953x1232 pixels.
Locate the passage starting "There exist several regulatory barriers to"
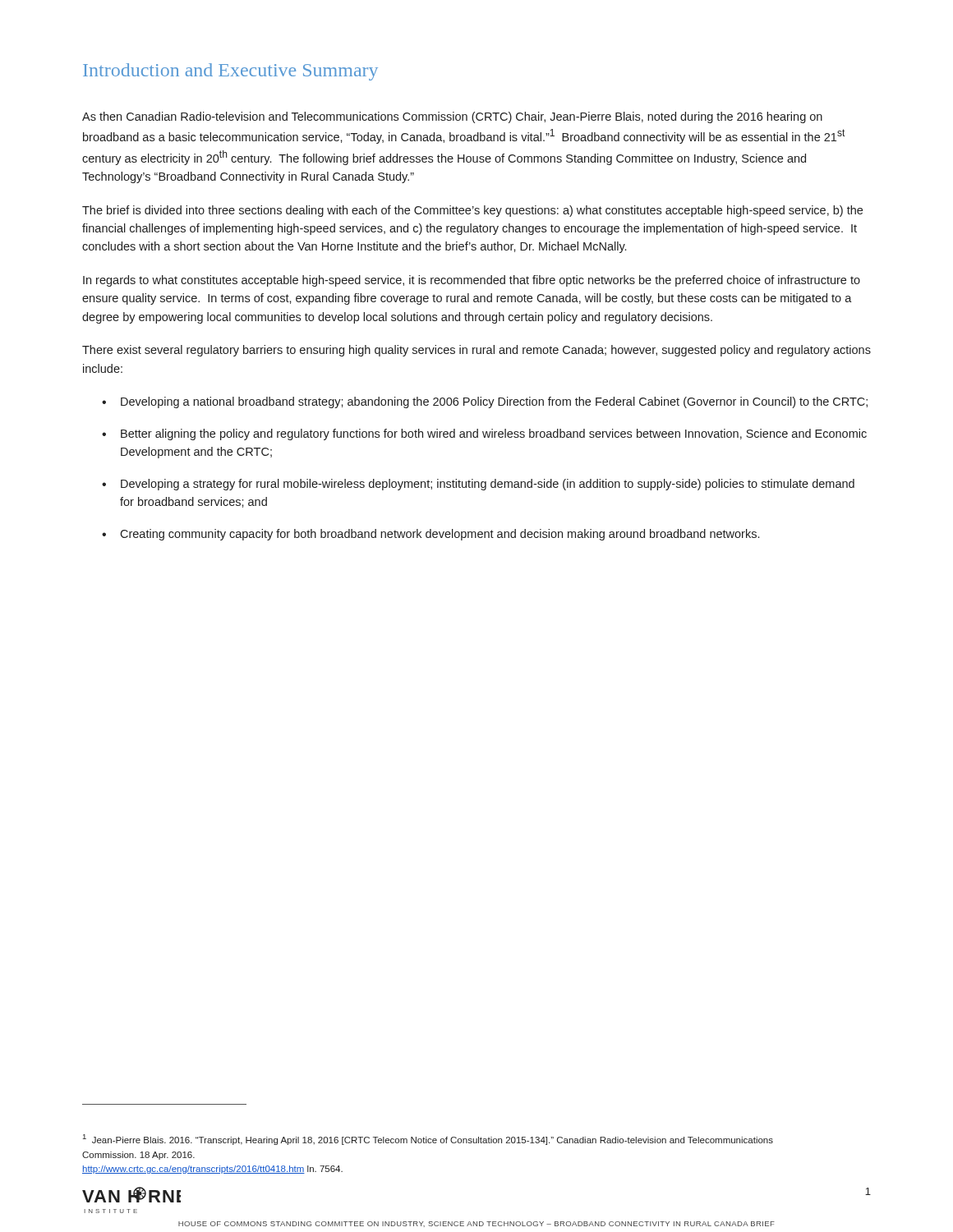click(x=476, y=360)
